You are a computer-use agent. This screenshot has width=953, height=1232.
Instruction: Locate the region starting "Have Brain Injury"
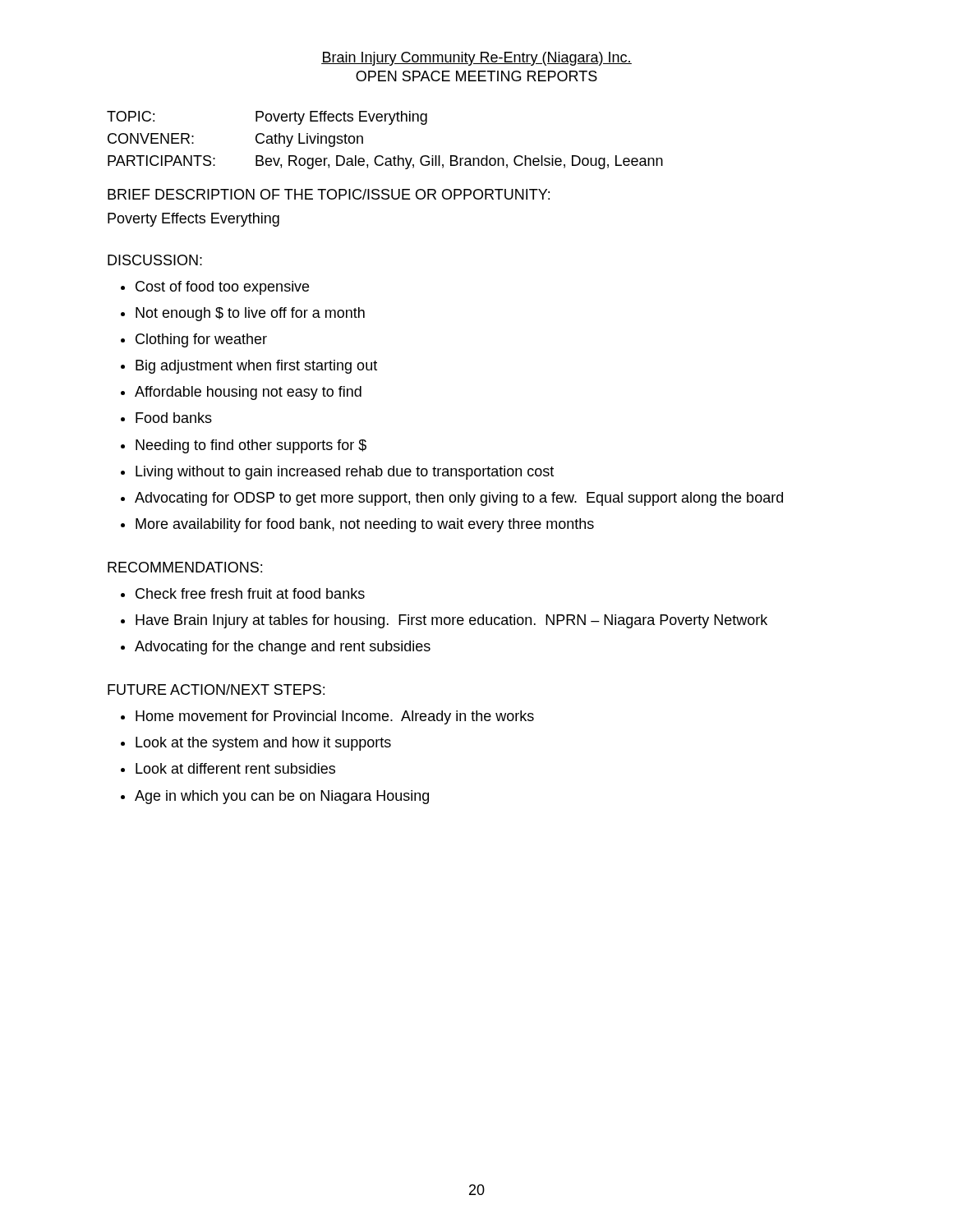pos(451,620)
